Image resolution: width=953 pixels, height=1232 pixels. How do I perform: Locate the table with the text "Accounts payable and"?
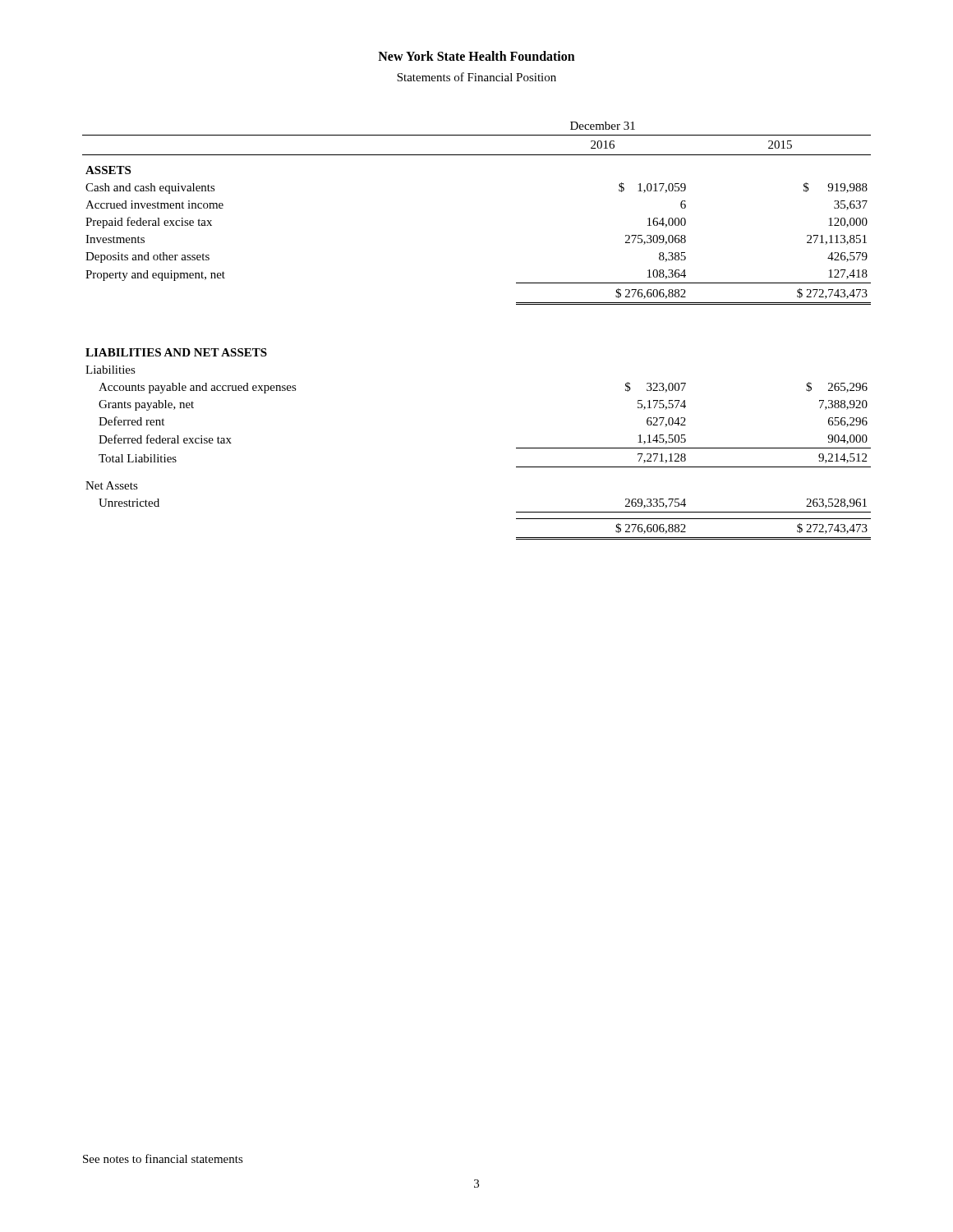(476, 328)
